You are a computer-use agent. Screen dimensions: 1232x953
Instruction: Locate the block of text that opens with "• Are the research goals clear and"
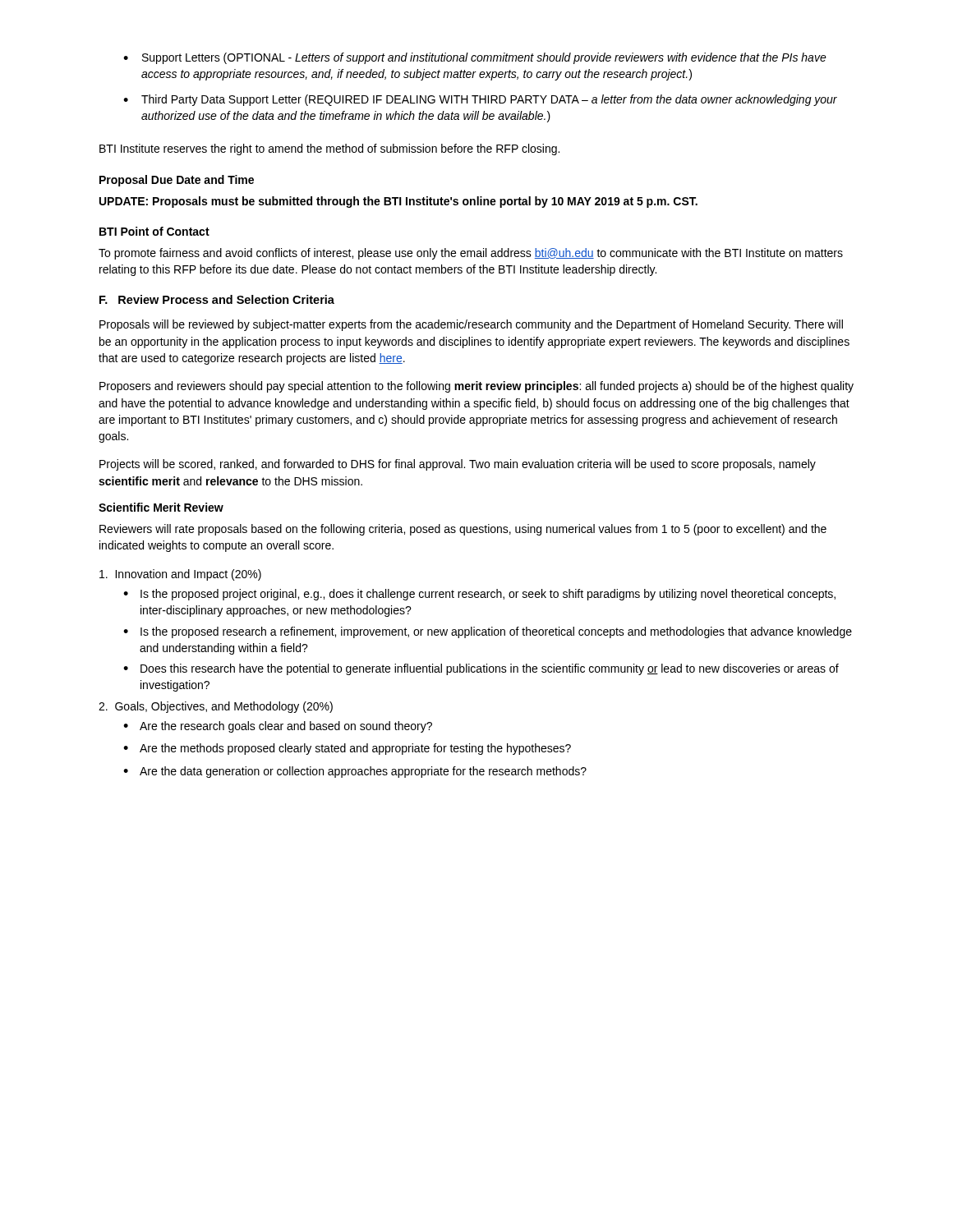click(x=278, y=727)
